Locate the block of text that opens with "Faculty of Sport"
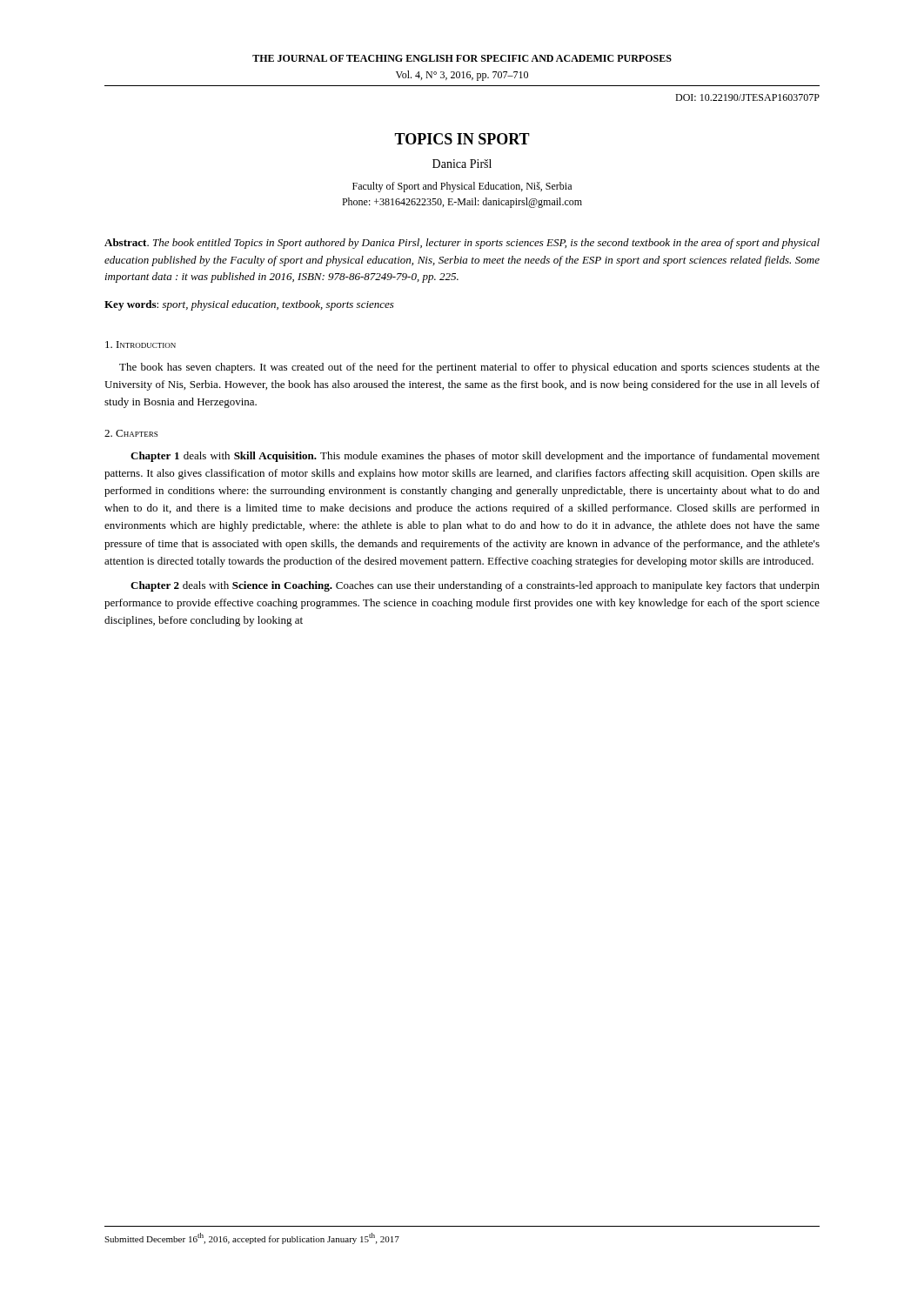 pyautogui.click(x=462, y=194)
